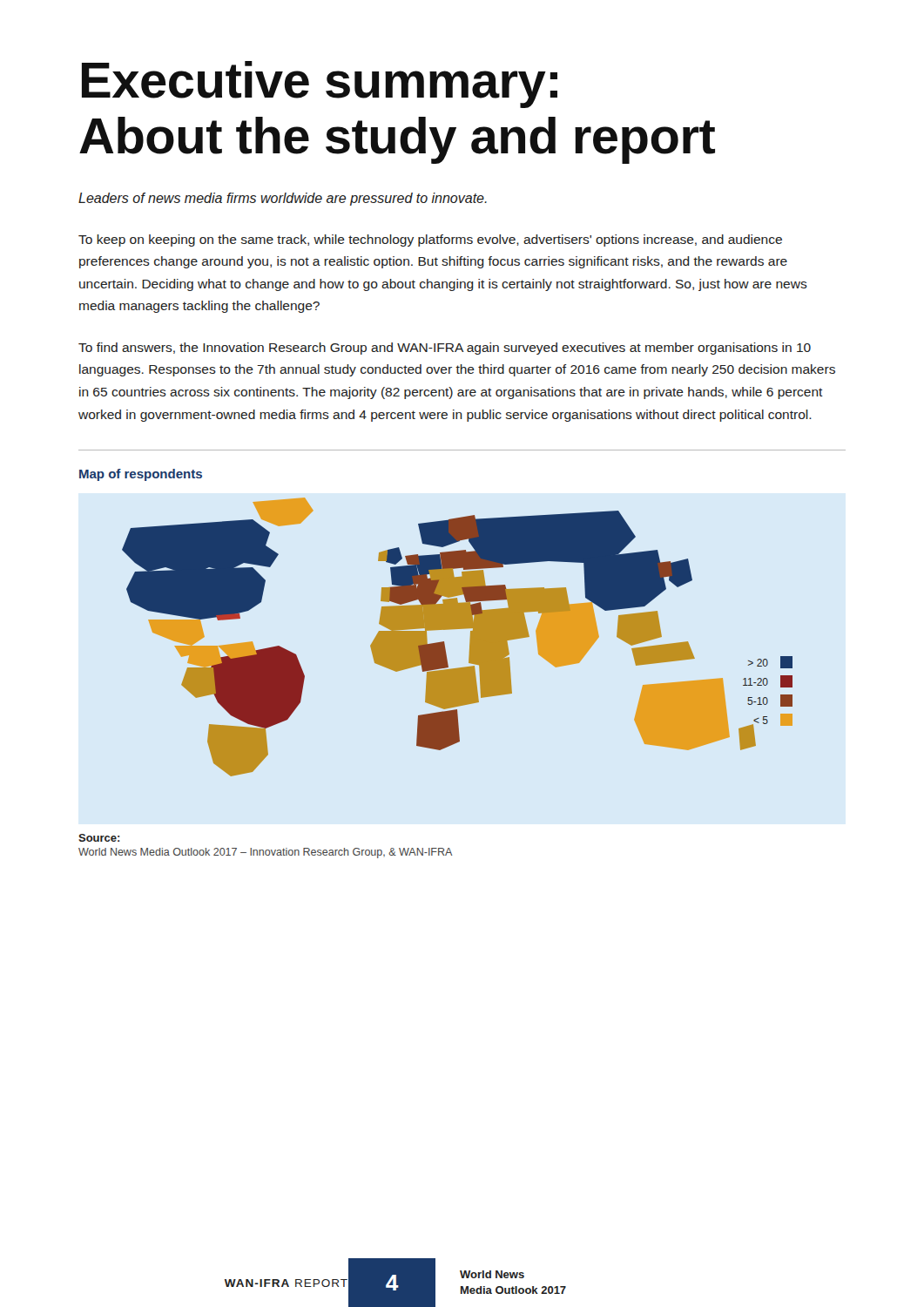Locate the element starting "World News Media Outlook"
Image resolution: width=924 pixels, height=1307 pixels.
(x=265, y=852)
